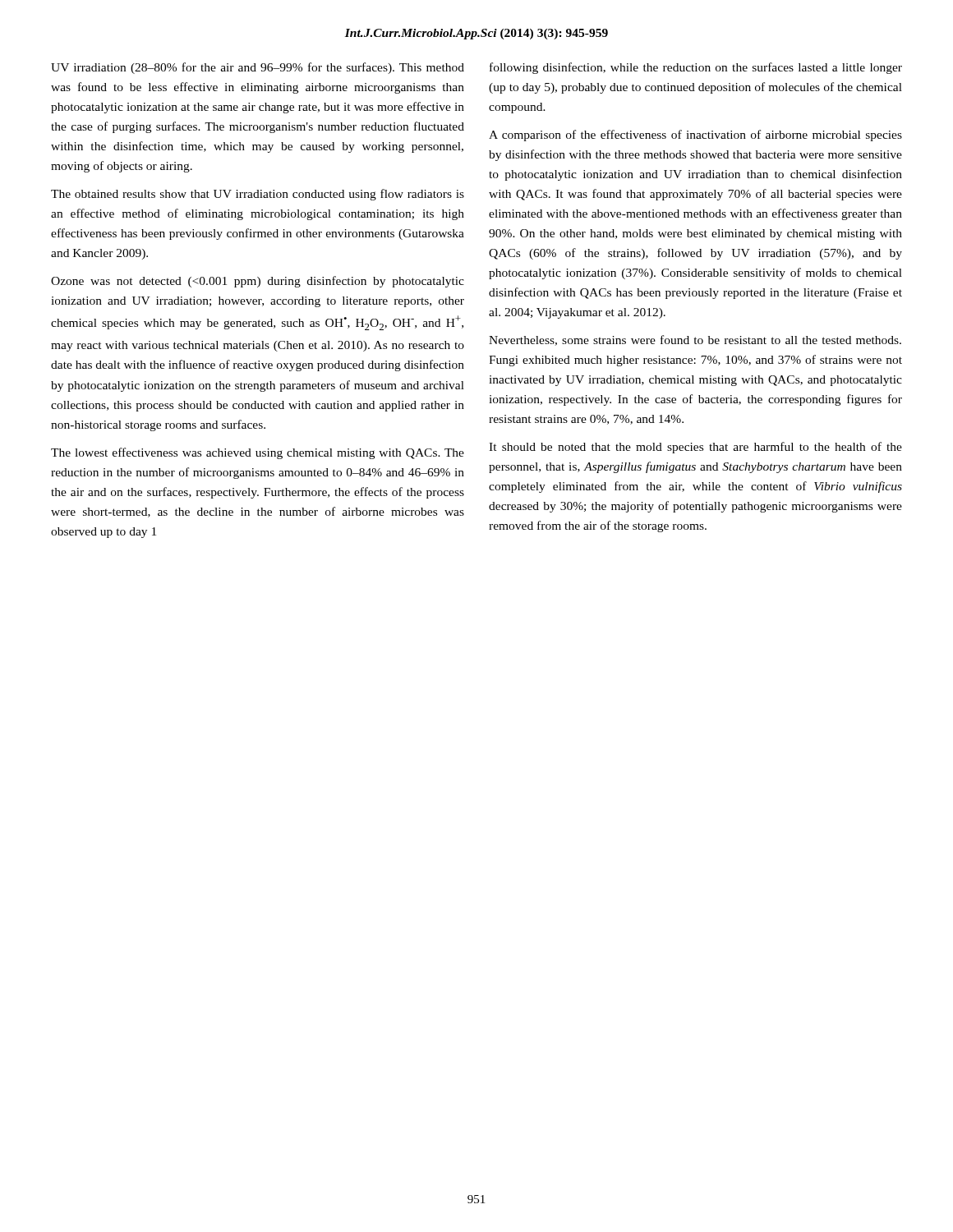Viewport: 953px width, 1232px height.
Task: Point to the block beginning "Ozone was not detected"
Action: pos(258,353)
